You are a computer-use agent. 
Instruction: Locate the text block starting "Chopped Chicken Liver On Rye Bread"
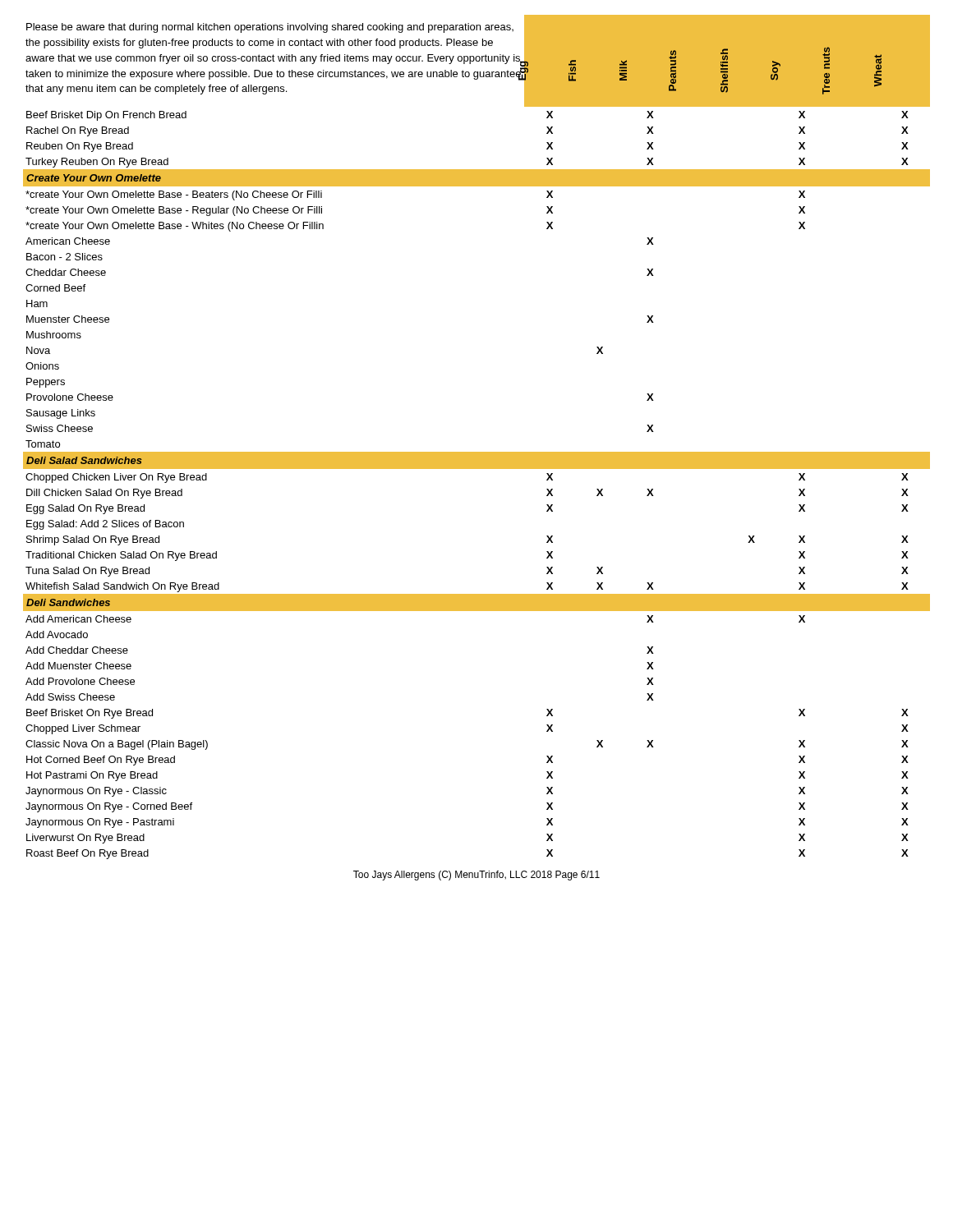pos(116,477)
